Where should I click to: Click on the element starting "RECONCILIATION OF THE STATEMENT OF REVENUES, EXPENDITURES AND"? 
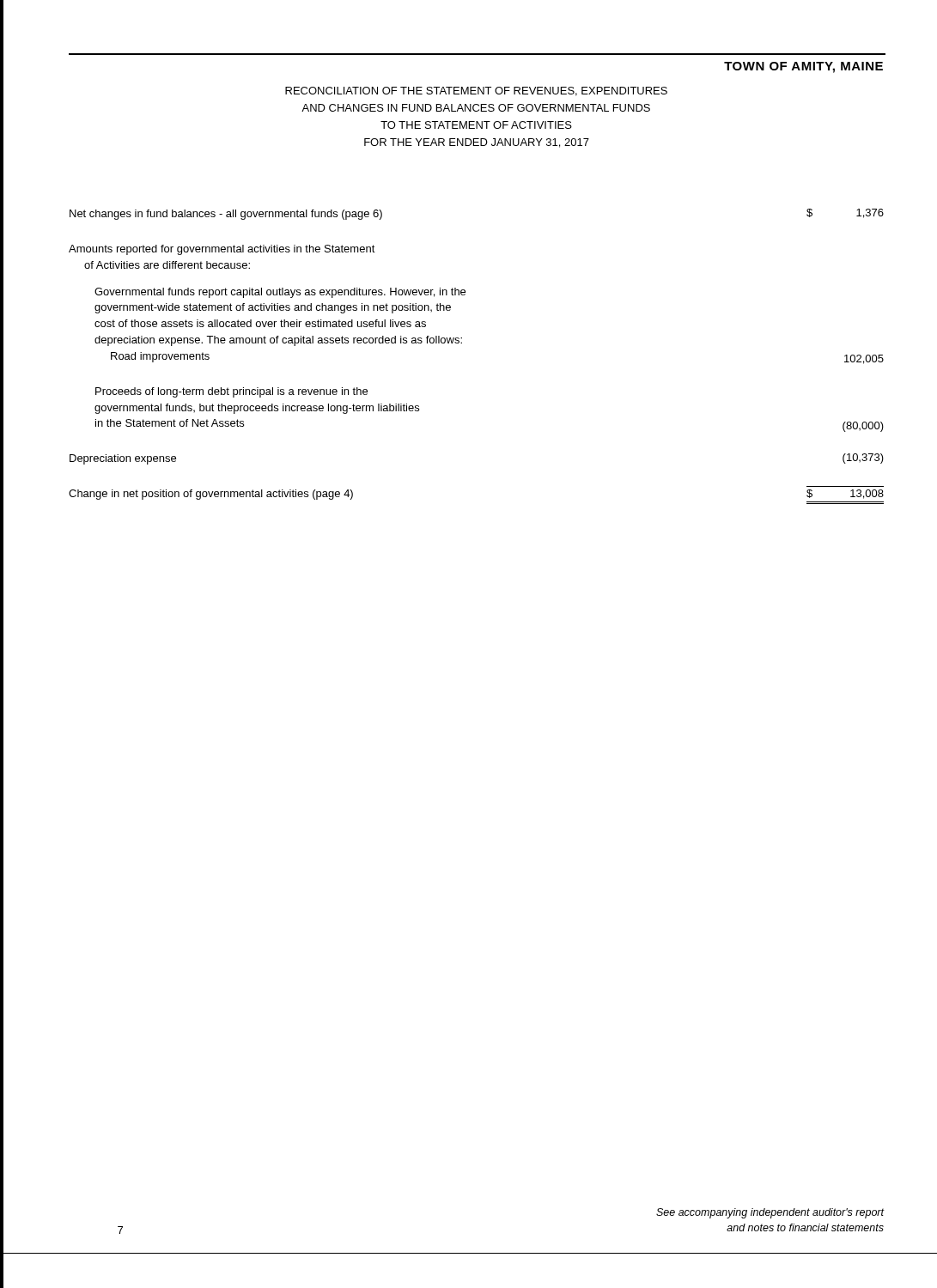[476, 116]
